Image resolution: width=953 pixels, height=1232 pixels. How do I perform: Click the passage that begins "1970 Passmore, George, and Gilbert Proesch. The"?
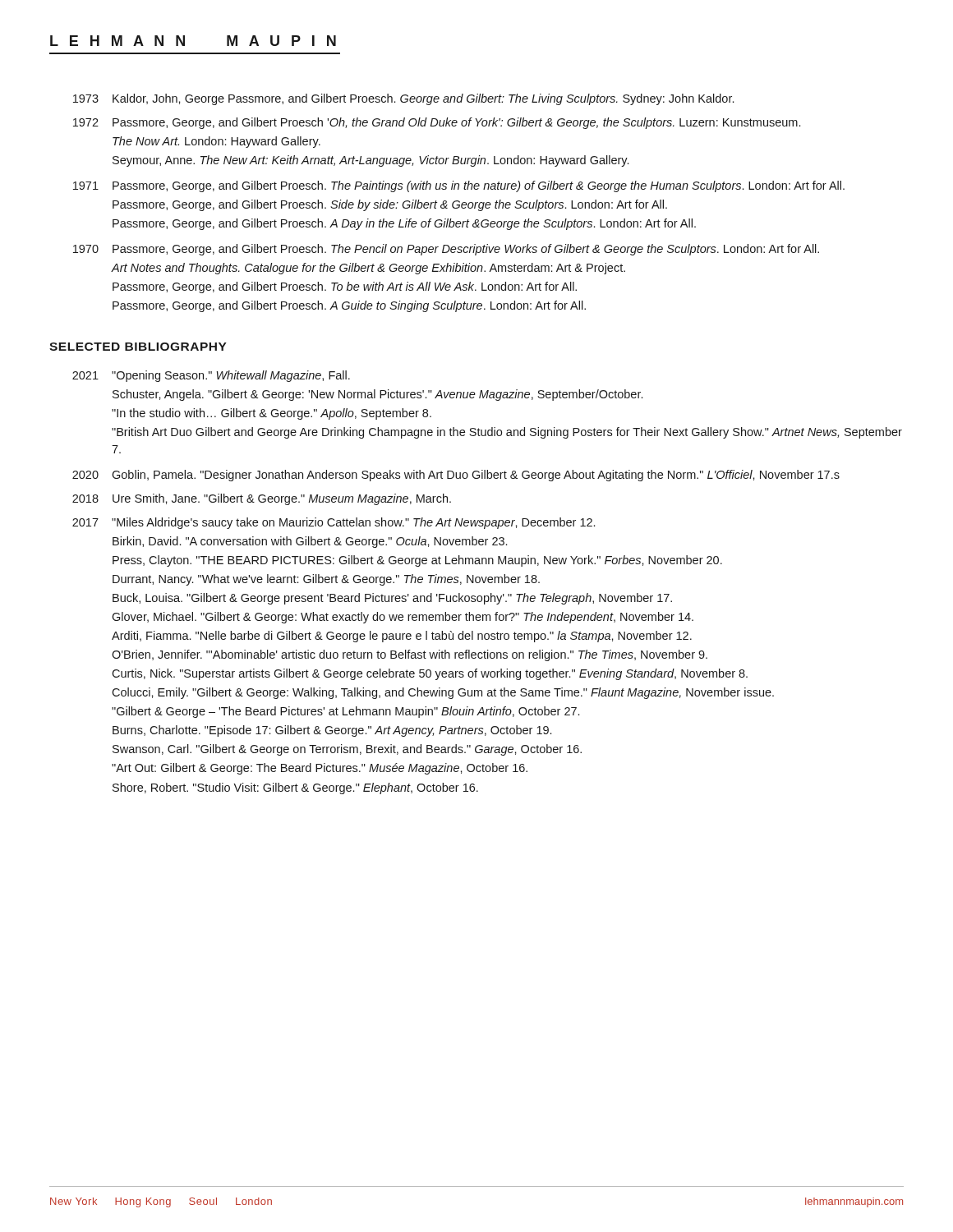click(x=476, y=279)
